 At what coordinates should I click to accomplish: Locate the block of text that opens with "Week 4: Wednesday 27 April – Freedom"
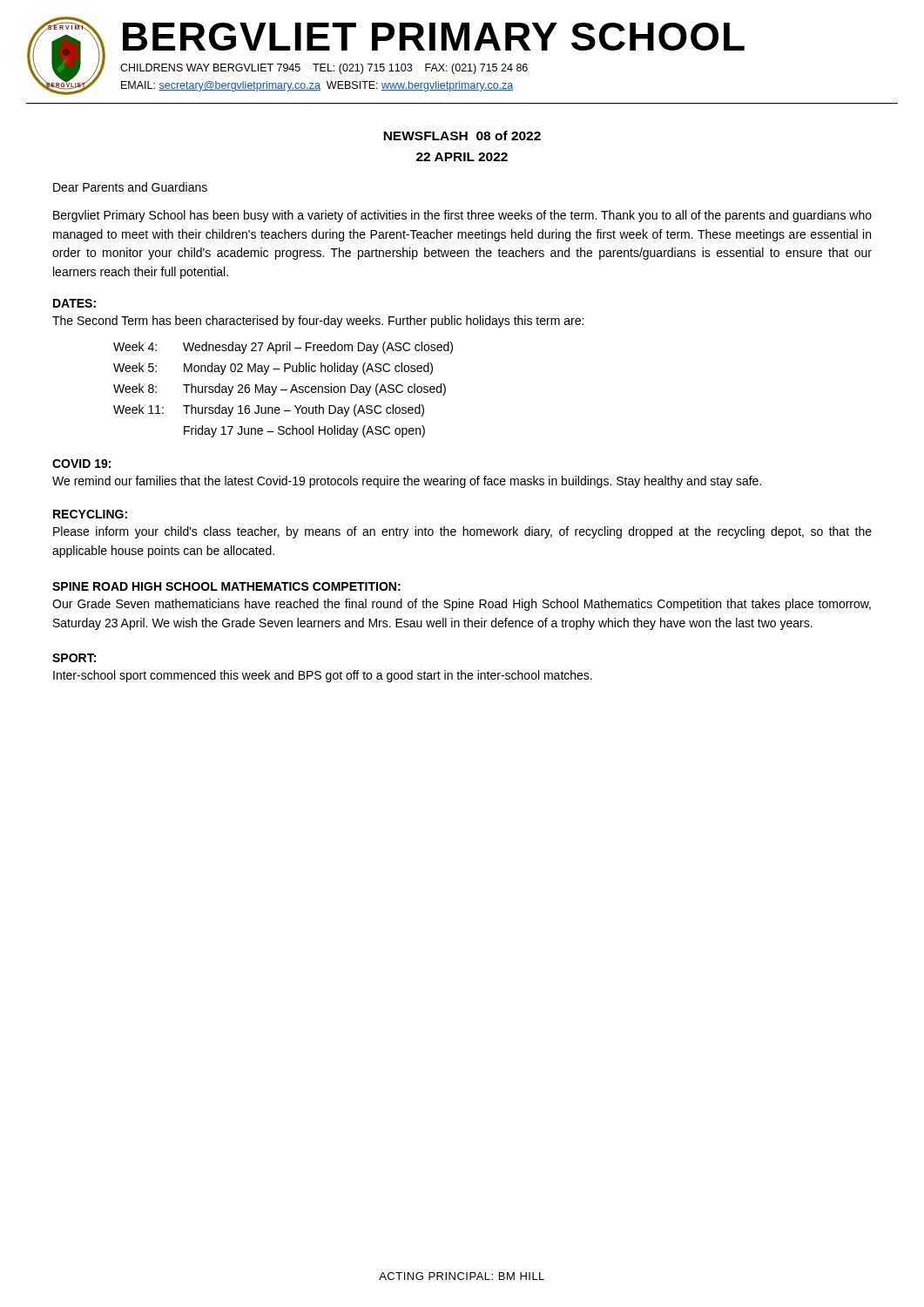283,348
